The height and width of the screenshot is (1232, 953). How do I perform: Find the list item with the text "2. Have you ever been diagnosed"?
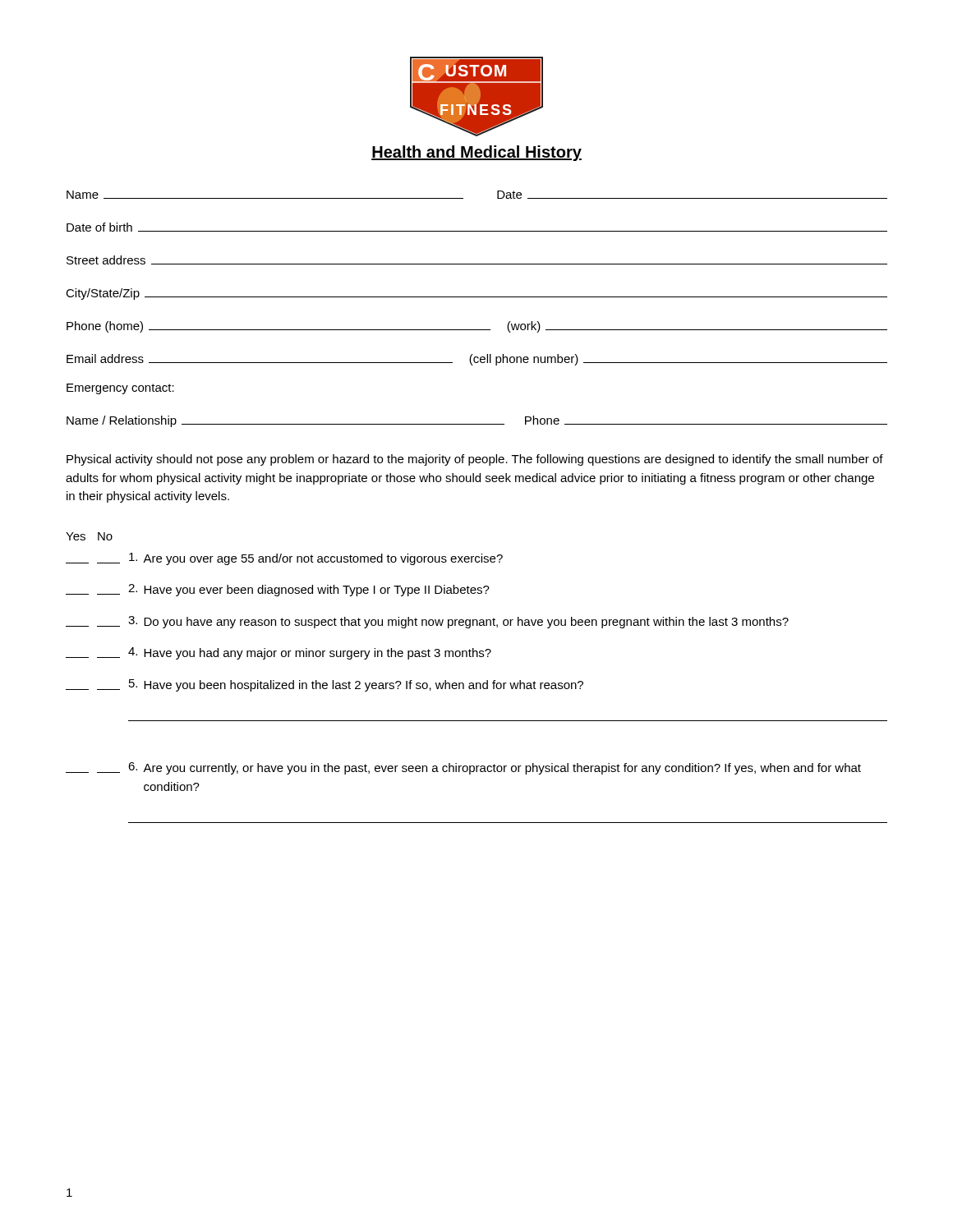476,590
